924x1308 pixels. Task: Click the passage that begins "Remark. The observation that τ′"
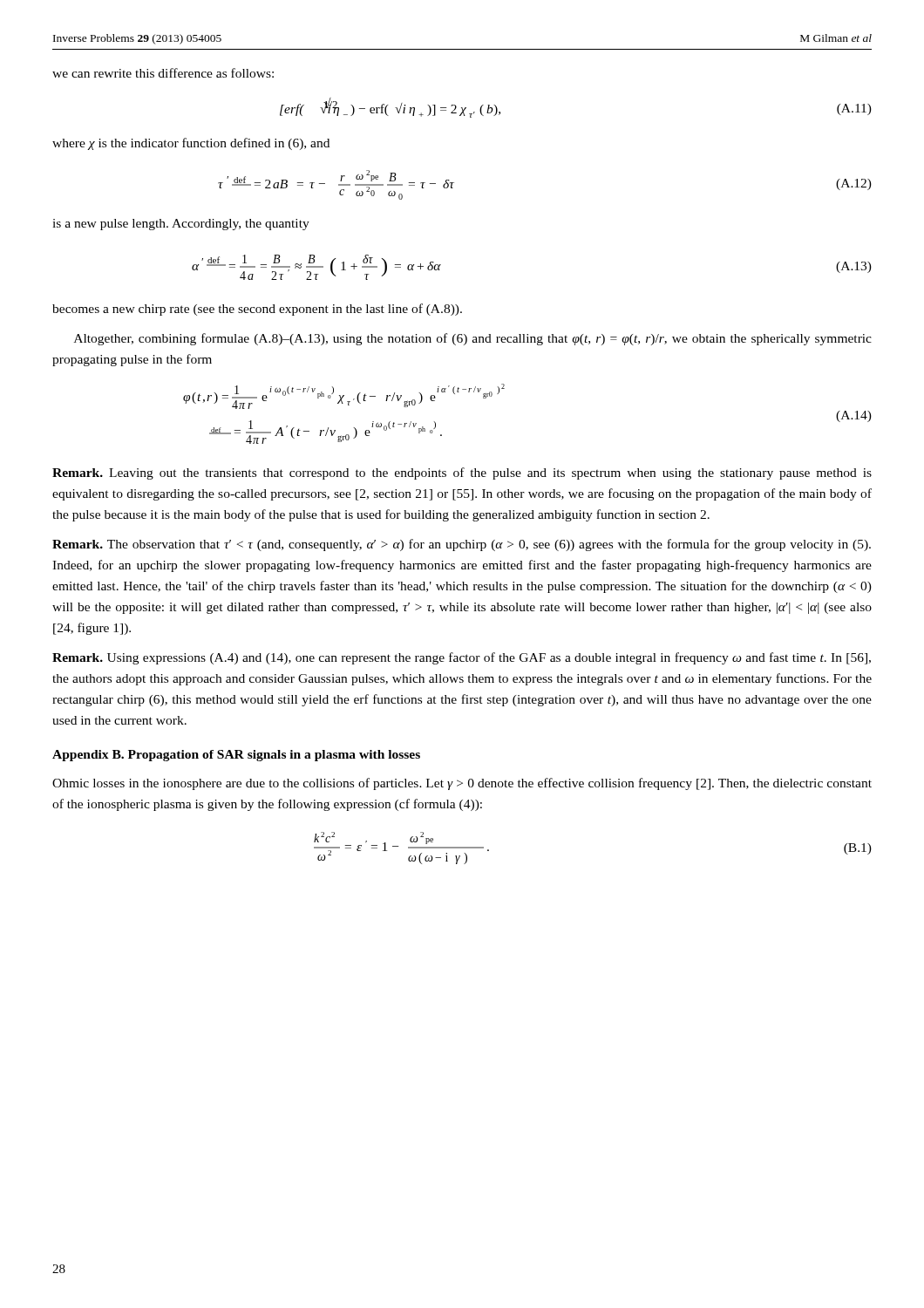click(x=462, y=586)
